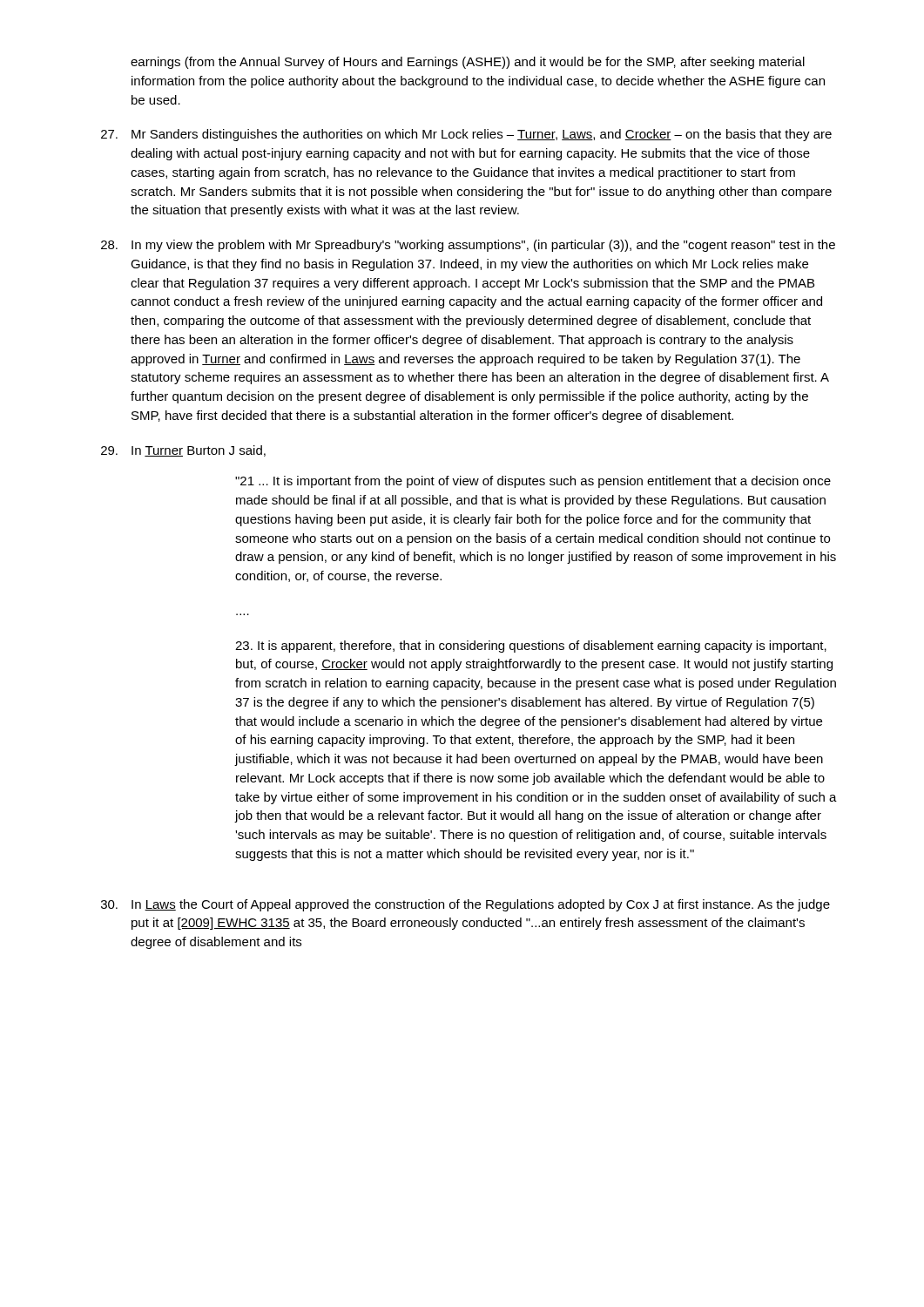Image resolution: width=924 pixels, height=1307 pixels.
Task: Find the text block starting "earnings (from the Annual Survey of"
Action: coord(478,80)
